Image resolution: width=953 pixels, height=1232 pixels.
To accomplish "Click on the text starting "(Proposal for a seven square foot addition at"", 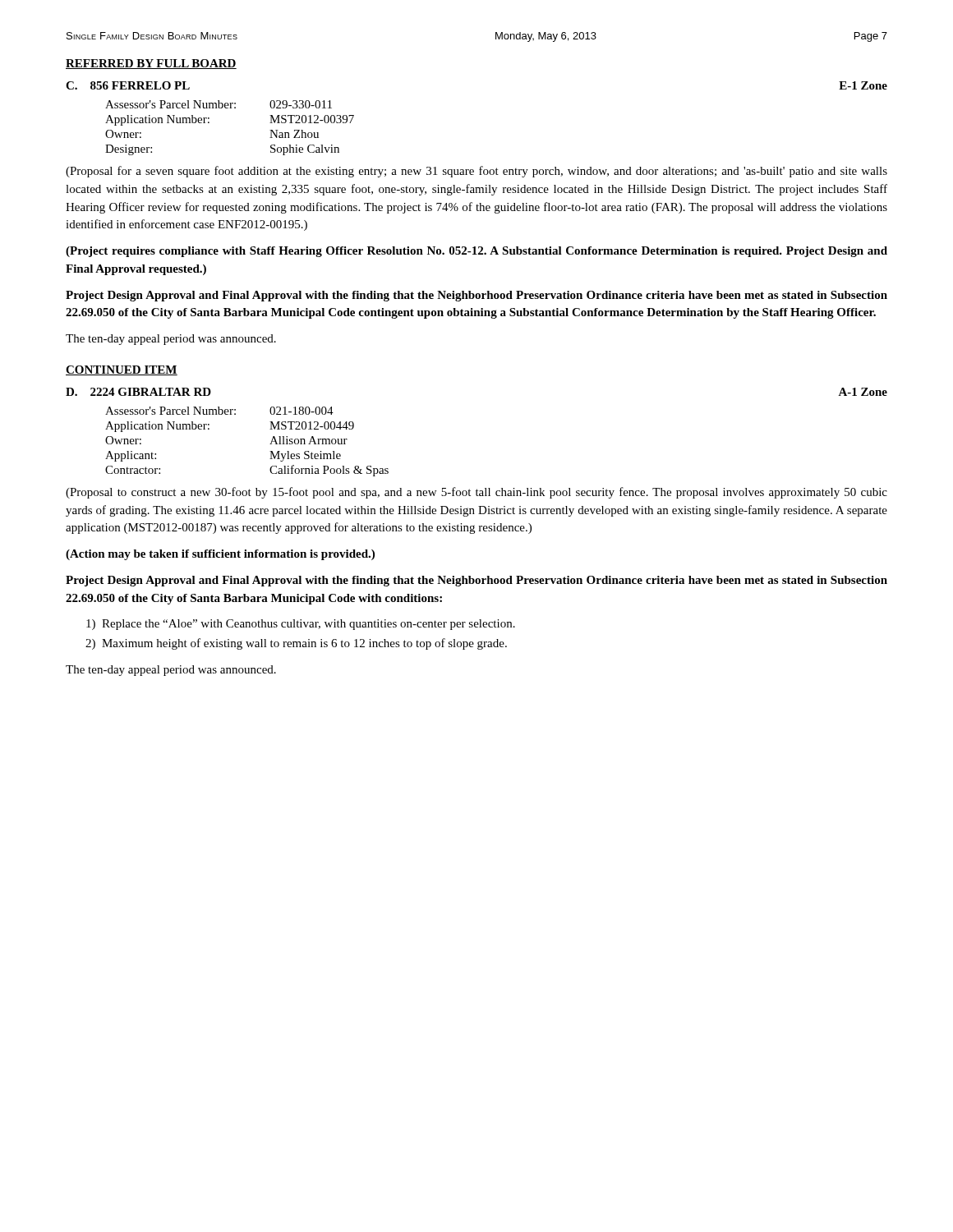I will pyautogui.click(x=476, y=198).
